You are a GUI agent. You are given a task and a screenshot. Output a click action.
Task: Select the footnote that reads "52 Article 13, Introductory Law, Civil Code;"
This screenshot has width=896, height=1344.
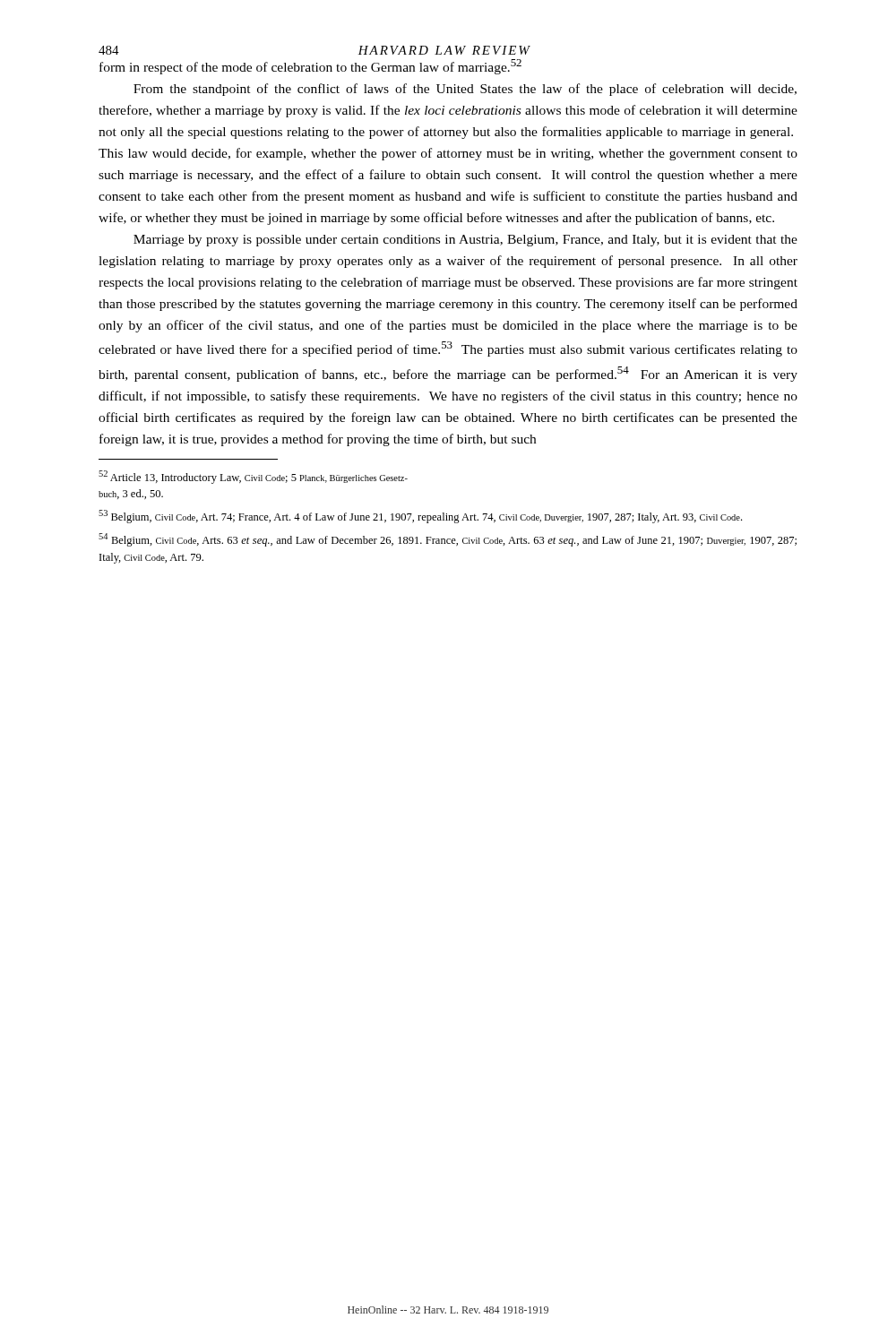click(253, 484)
